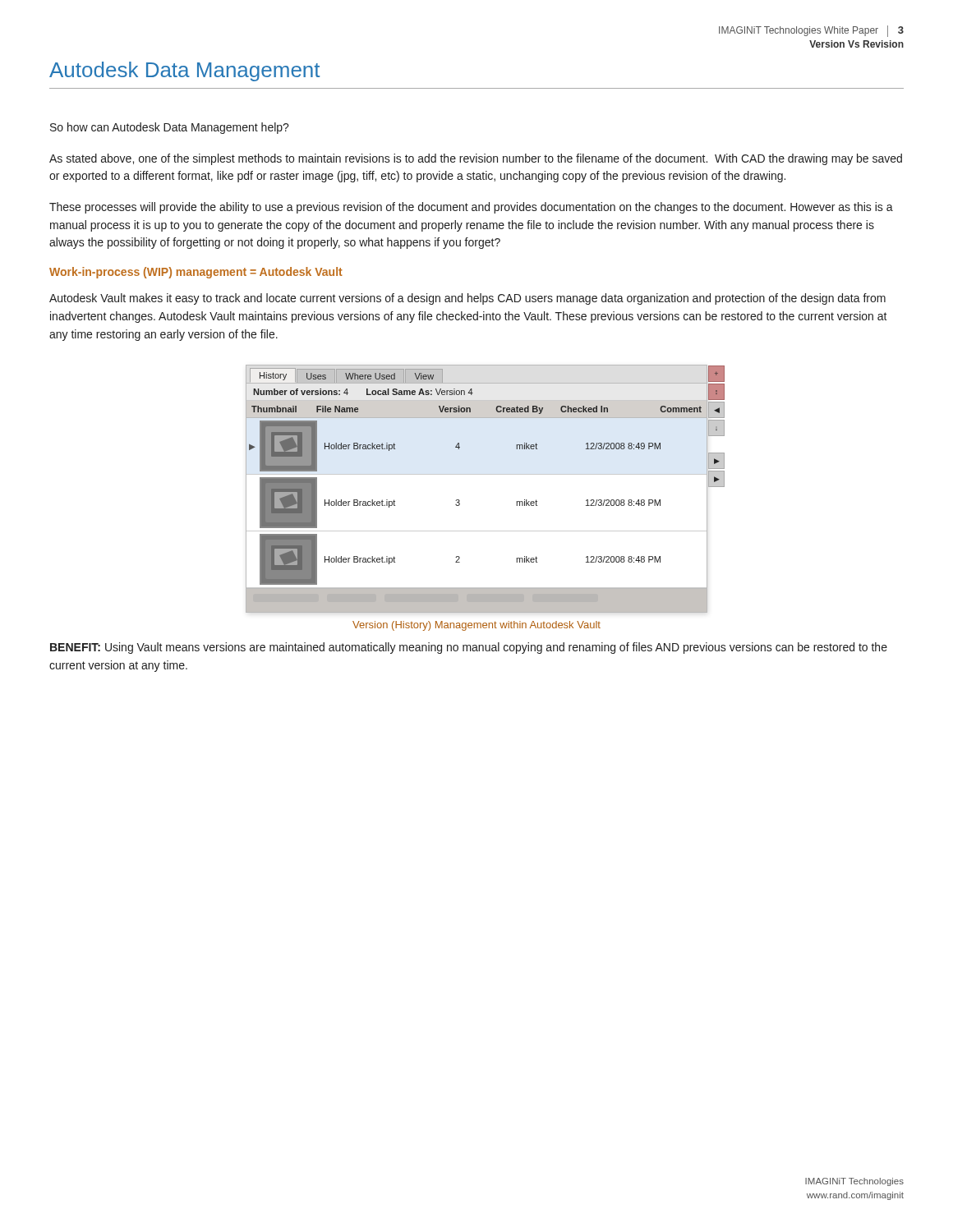Find the screenshot
The width and height of the screenshot is (953, 1232).
pyautogui.click(x=476, y=485)
